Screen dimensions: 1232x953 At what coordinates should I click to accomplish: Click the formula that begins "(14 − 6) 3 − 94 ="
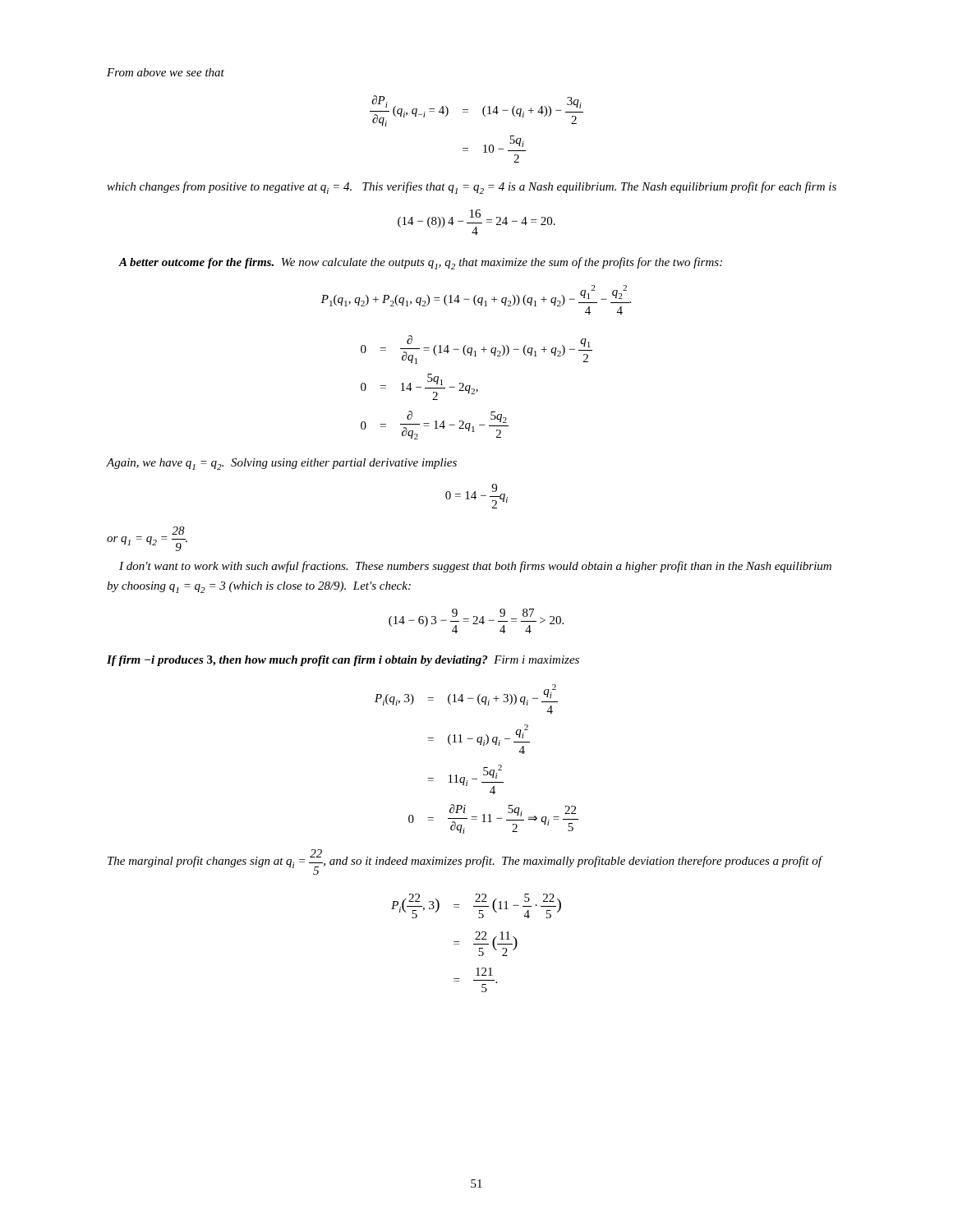tap(476, 622)
